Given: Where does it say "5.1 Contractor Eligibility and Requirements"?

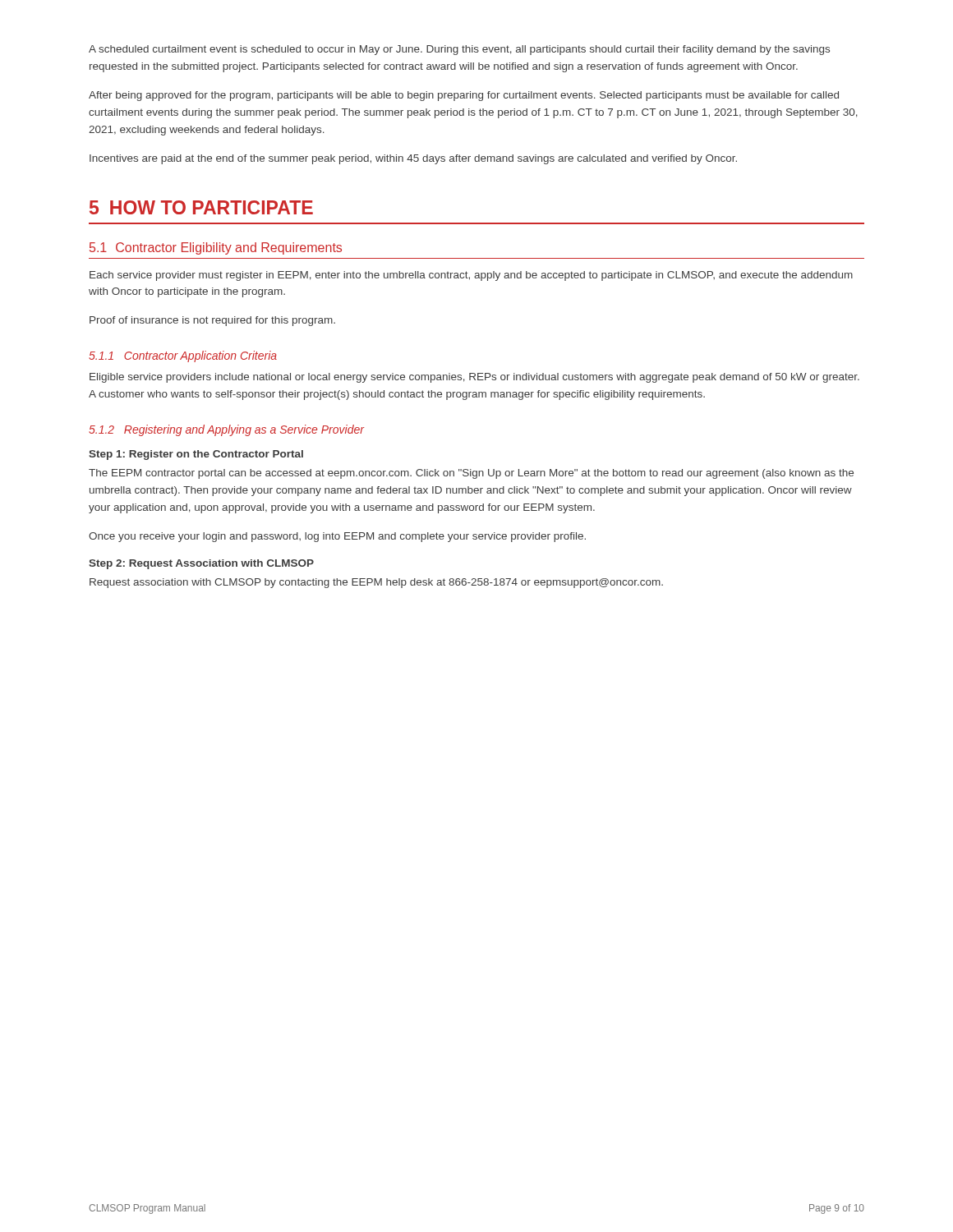Looking at the screenshot, I should pos(476,249).
